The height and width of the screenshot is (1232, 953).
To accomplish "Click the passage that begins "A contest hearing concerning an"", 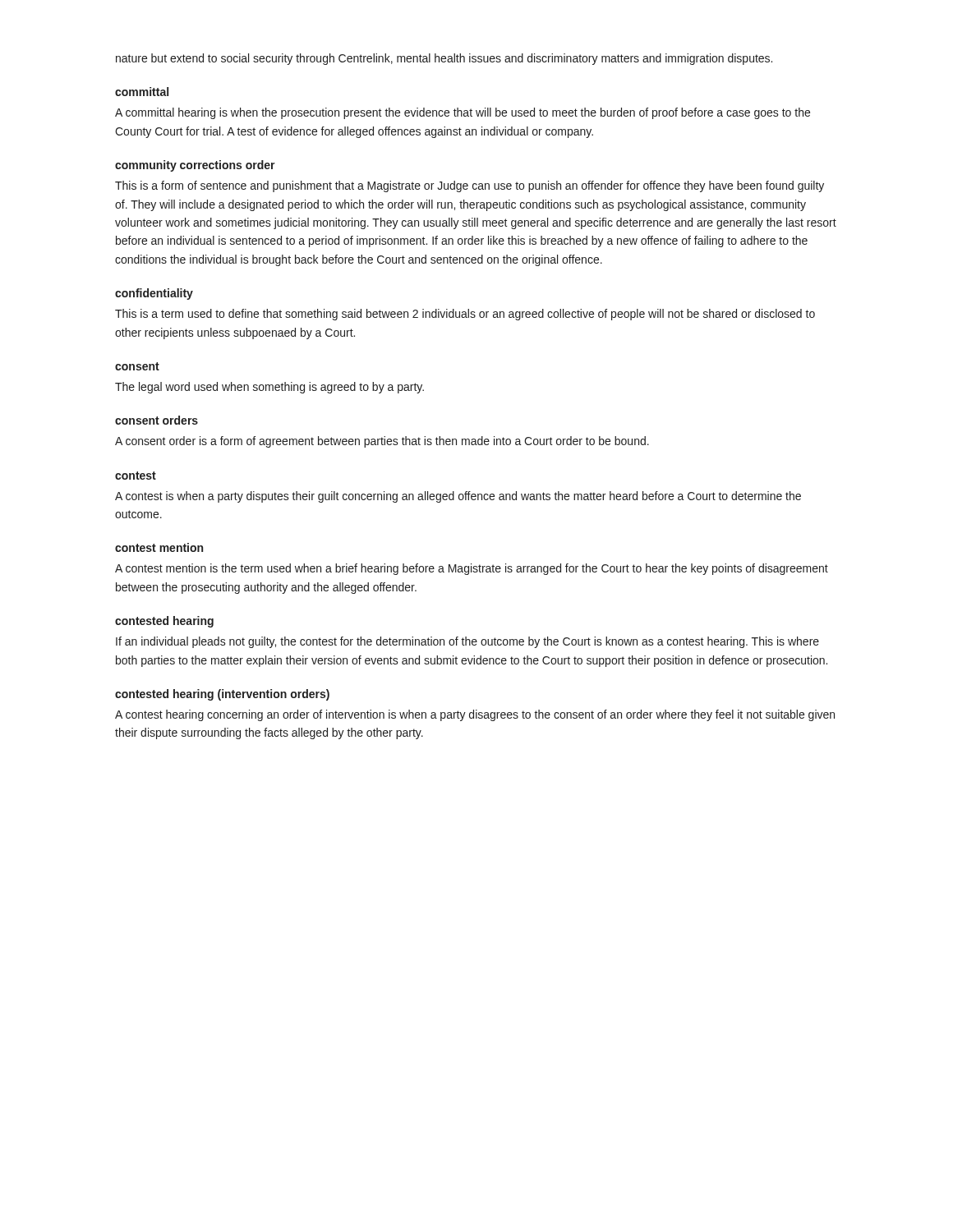I will point(475,724).
